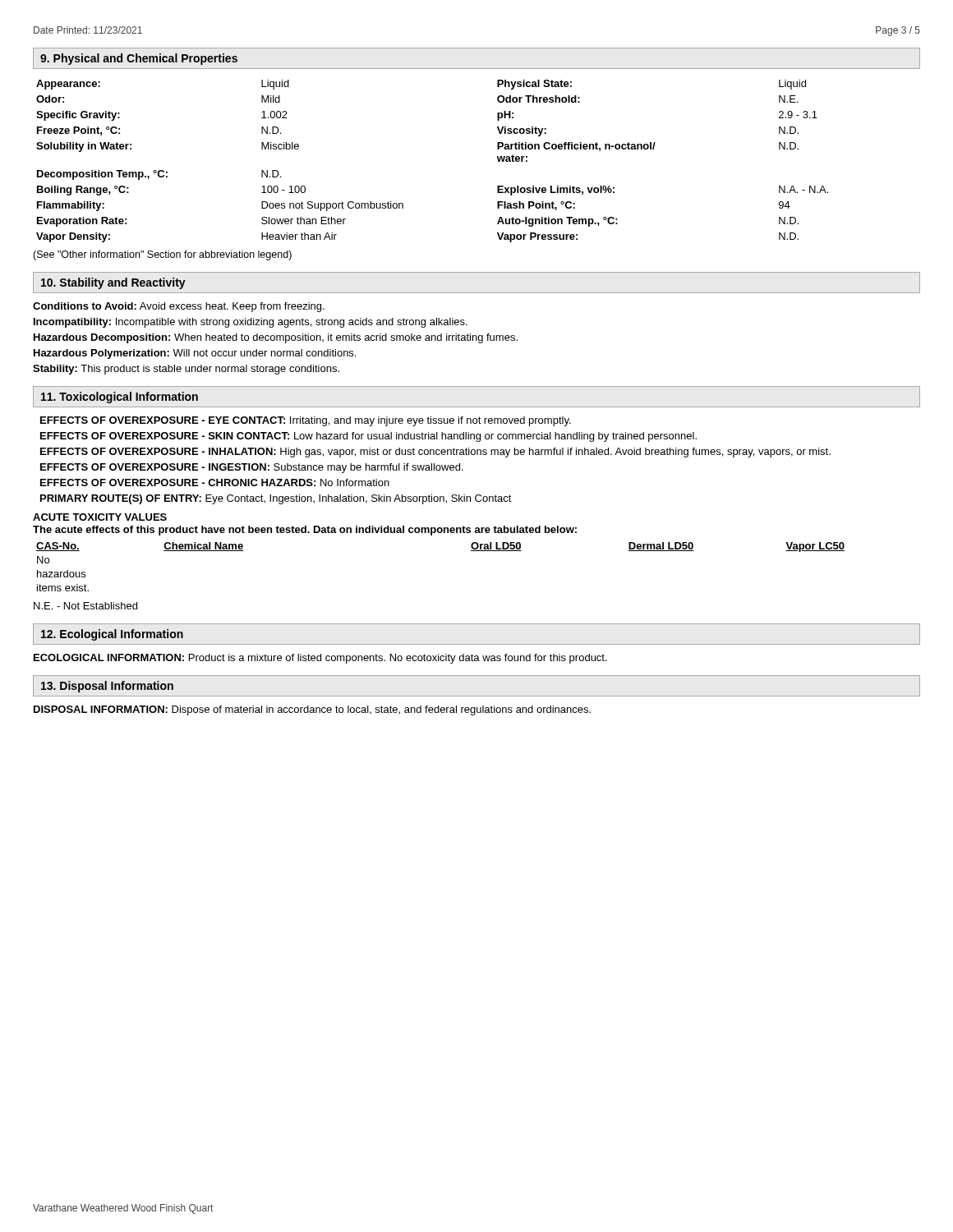Select the section header that reads "13. Disposal Information"
Screen dimensions: 1232x953
pos(107,686)
